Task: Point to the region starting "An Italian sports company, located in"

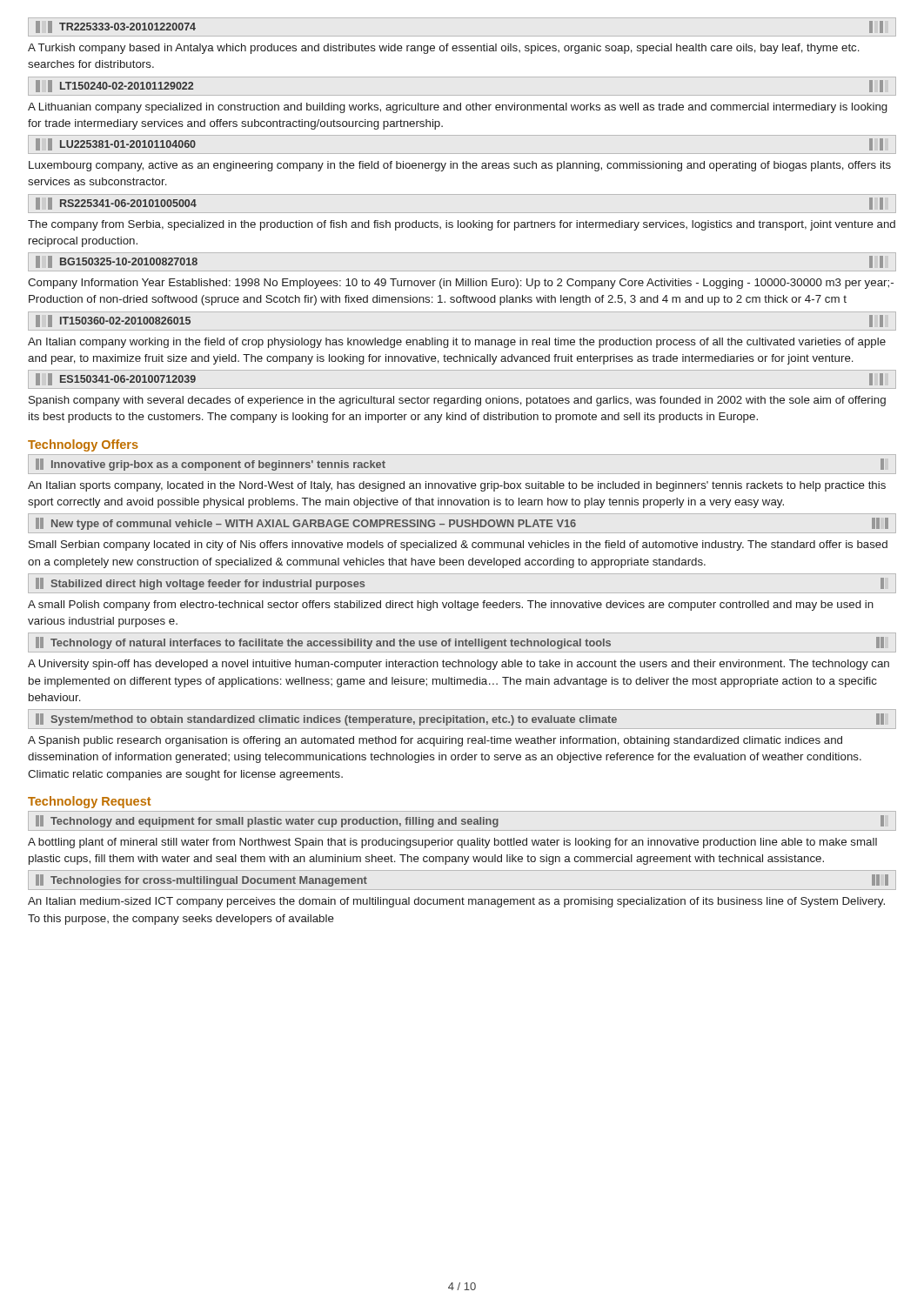Action: 457,493
